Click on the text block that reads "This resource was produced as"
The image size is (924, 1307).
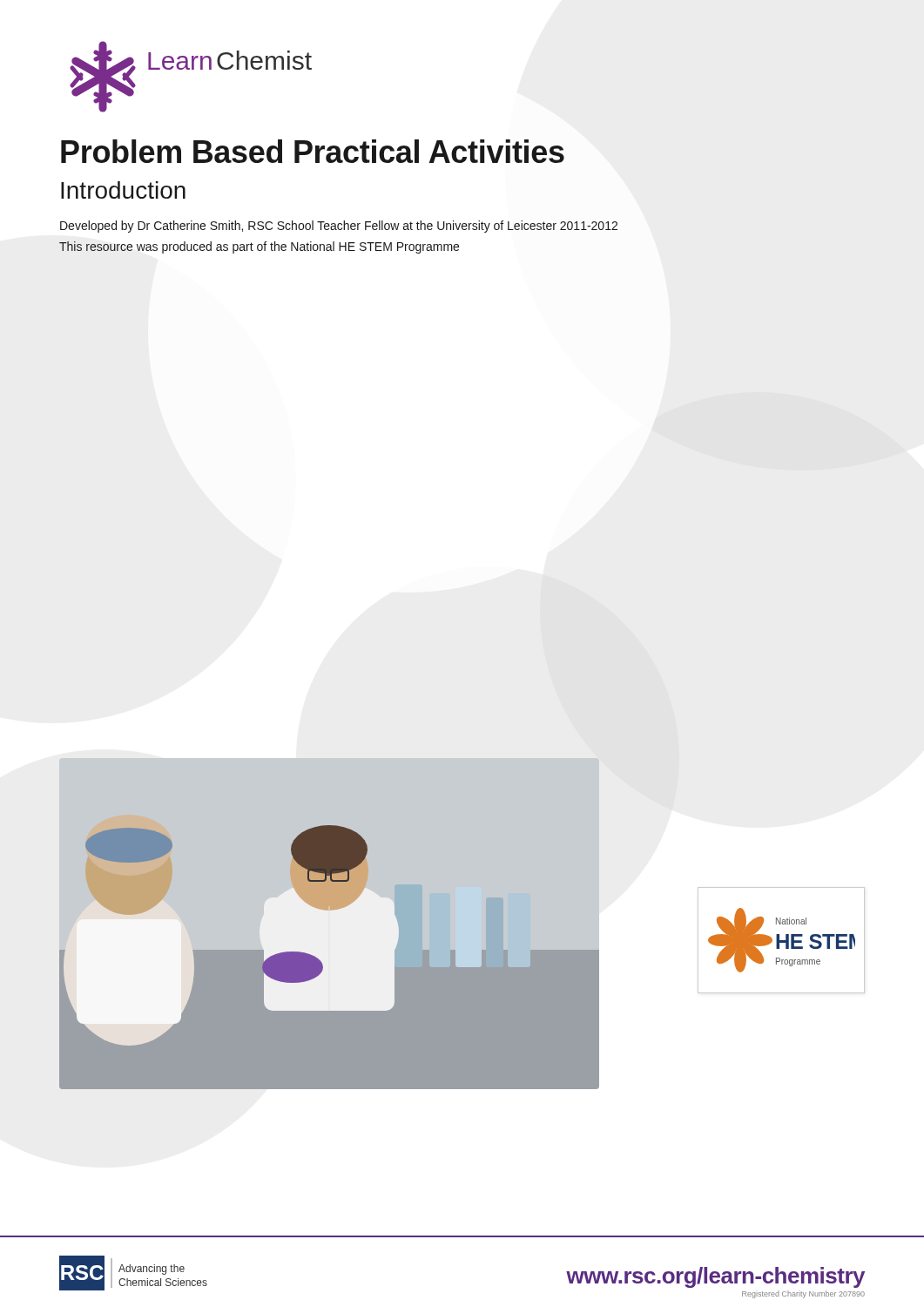coord(364,247)
